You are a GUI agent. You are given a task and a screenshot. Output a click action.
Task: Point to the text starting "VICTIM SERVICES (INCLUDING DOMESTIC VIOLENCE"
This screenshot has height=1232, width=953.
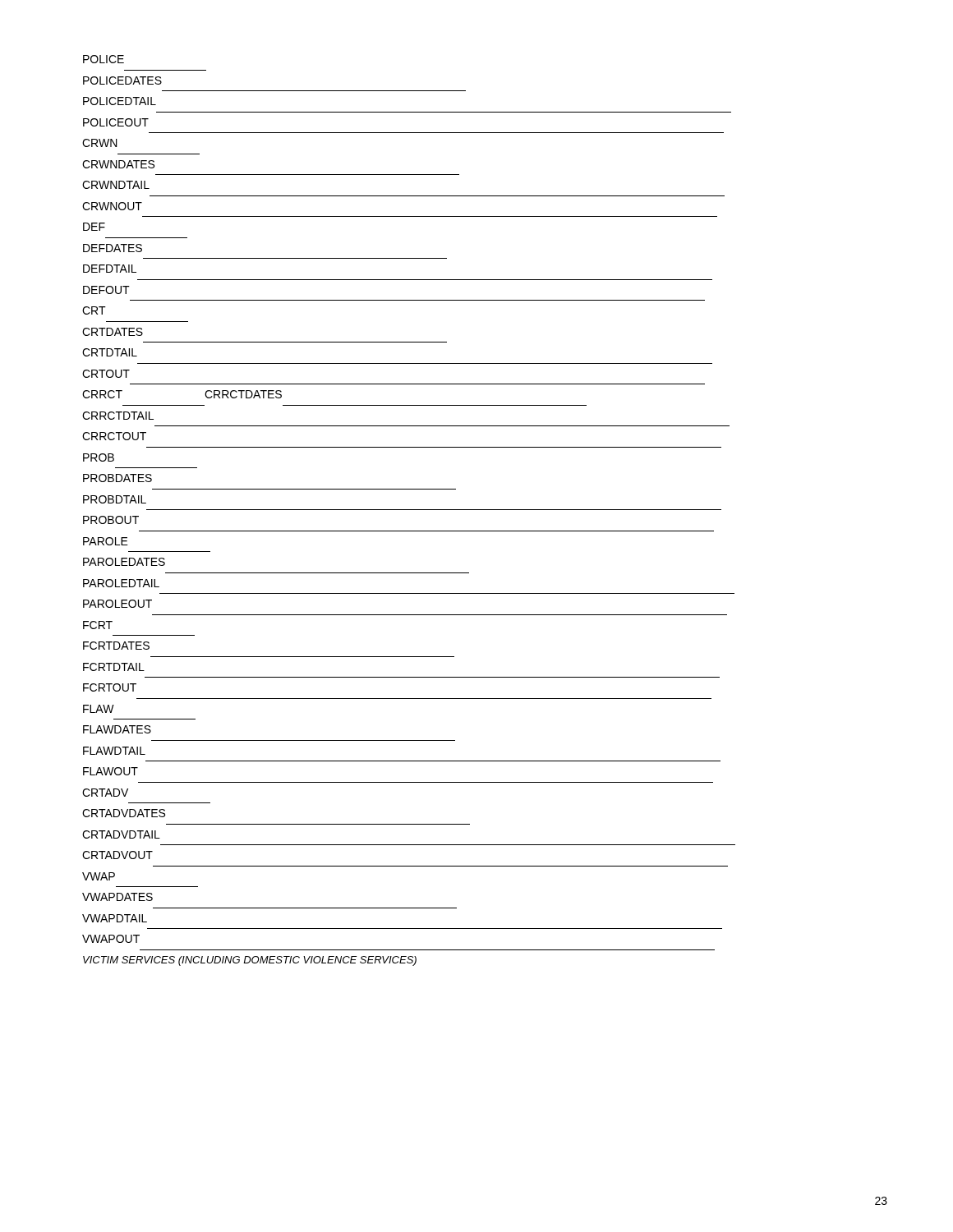tap(250, 959)
